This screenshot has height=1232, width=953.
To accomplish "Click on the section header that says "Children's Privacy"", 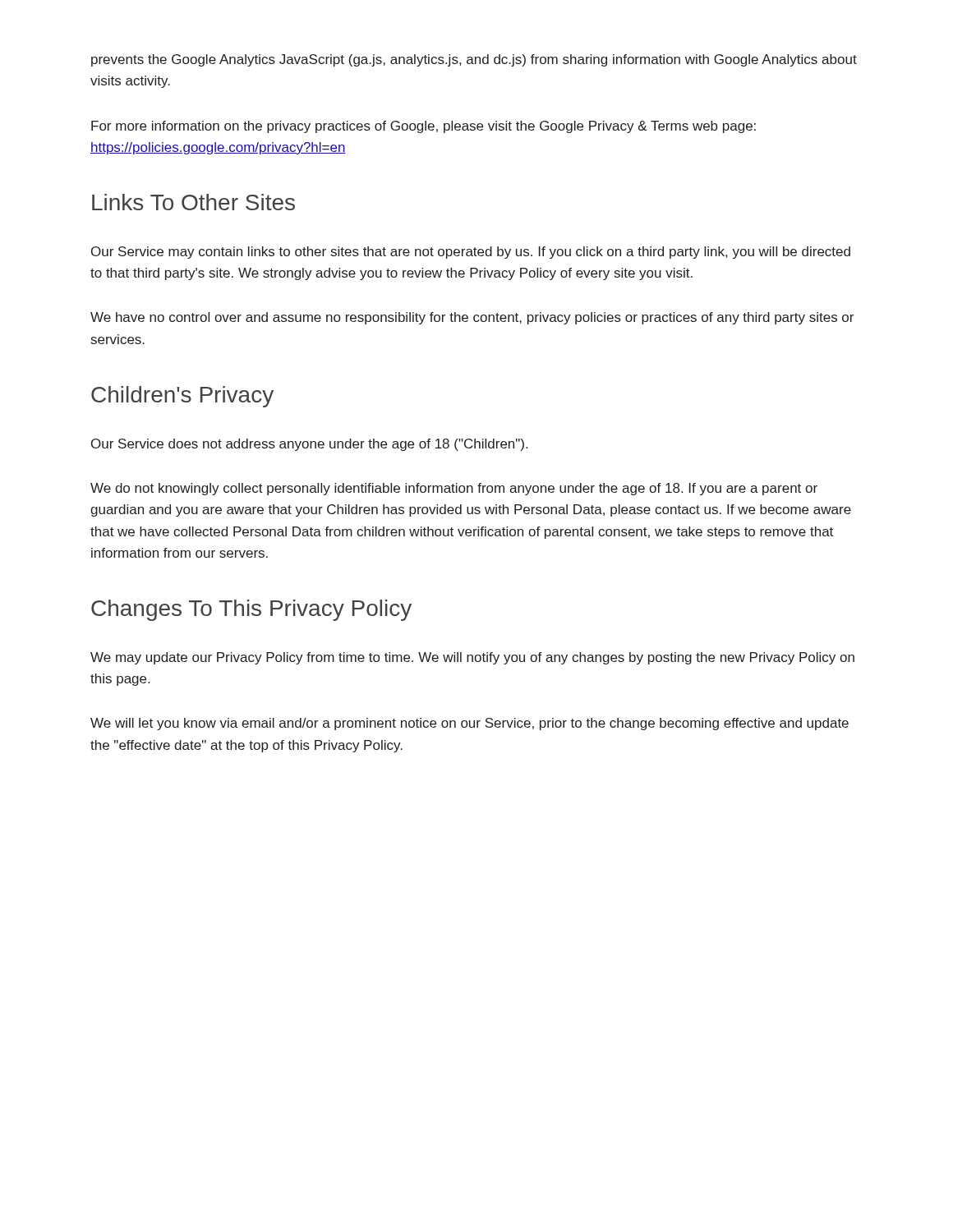I will [182, 395].
